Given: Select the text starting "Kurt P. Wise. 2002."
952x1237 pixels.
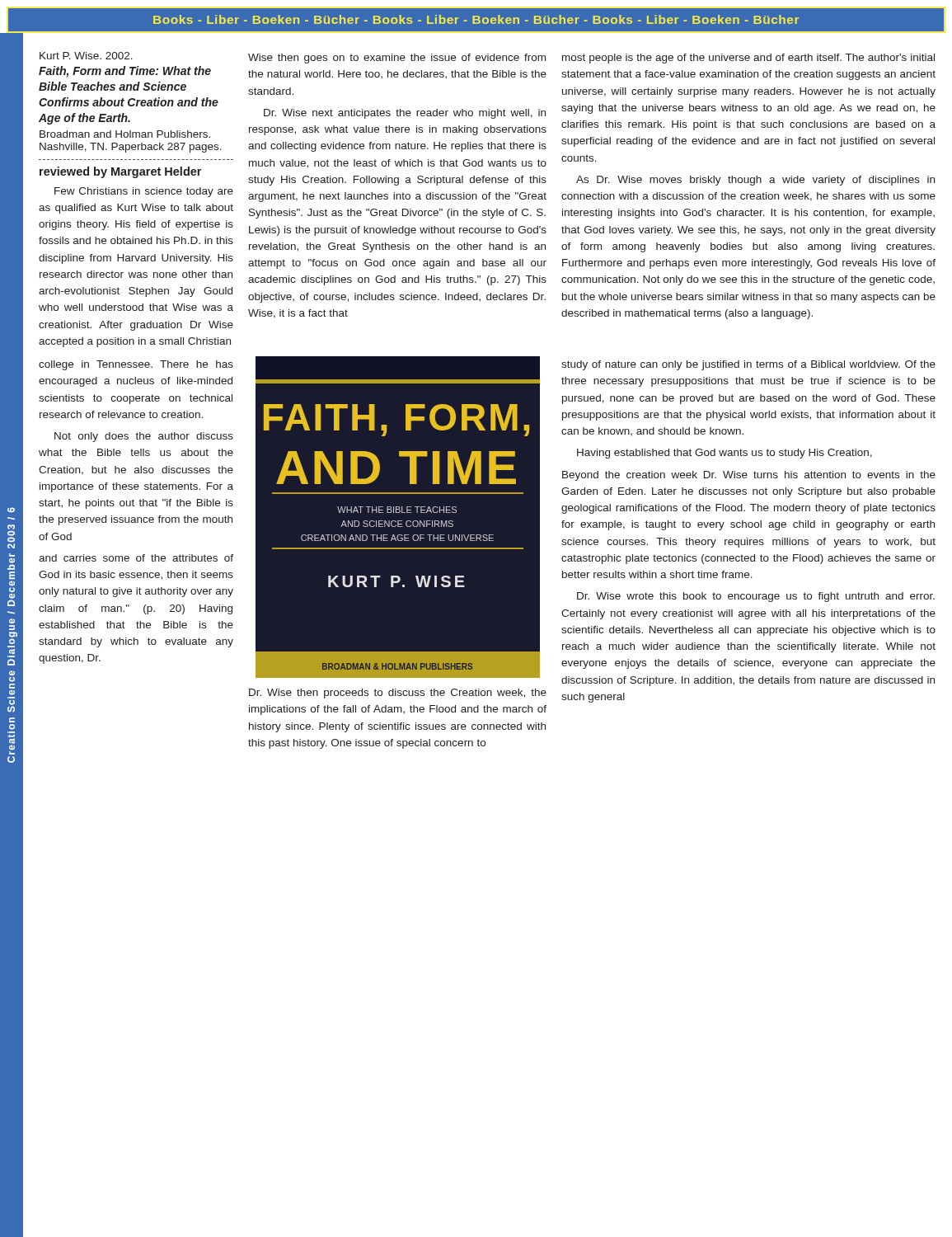Looking at the screenshot, I should coord(86,56).
